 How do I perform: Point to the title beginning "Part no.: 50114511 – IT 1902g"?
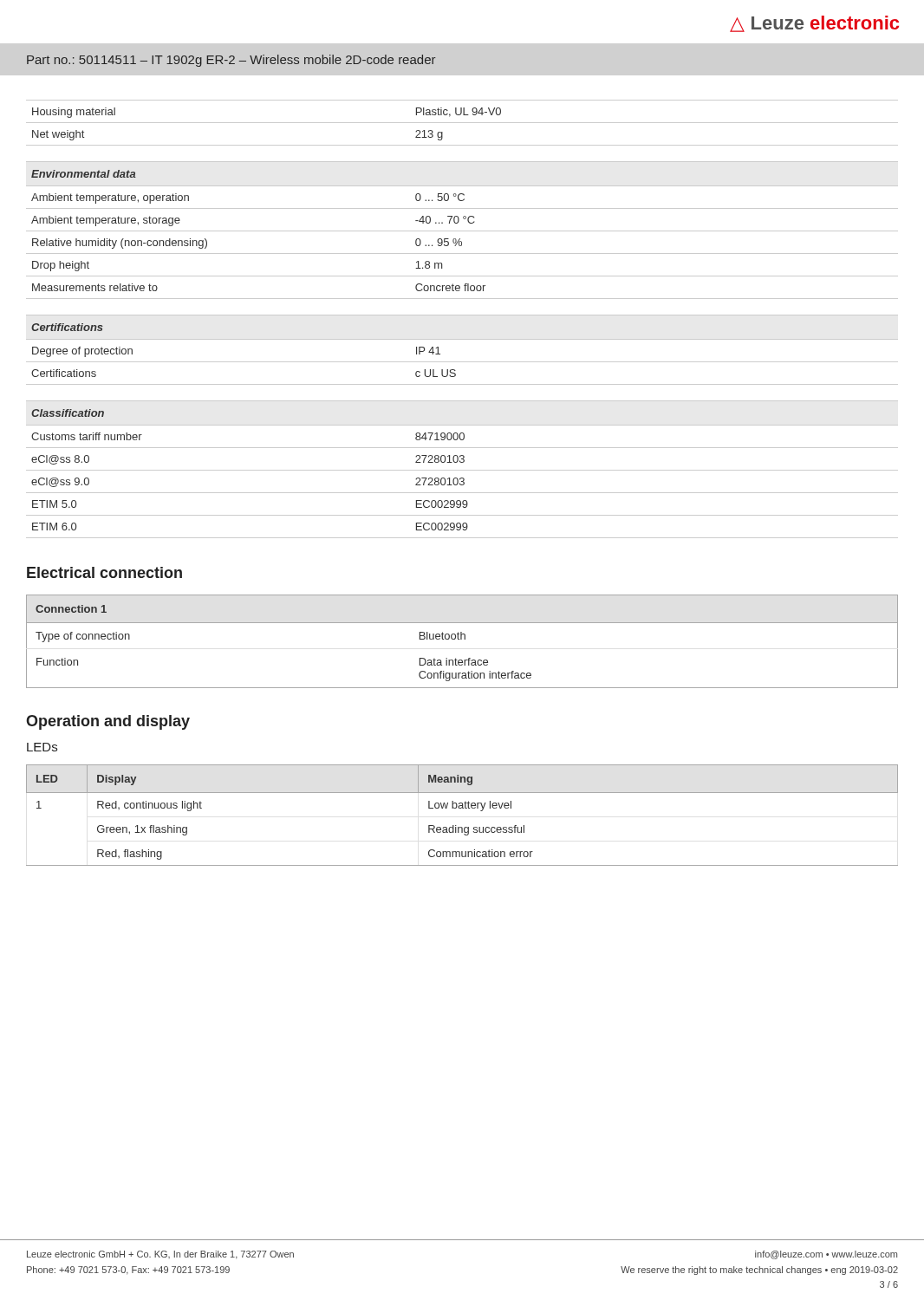click(231, 59)
